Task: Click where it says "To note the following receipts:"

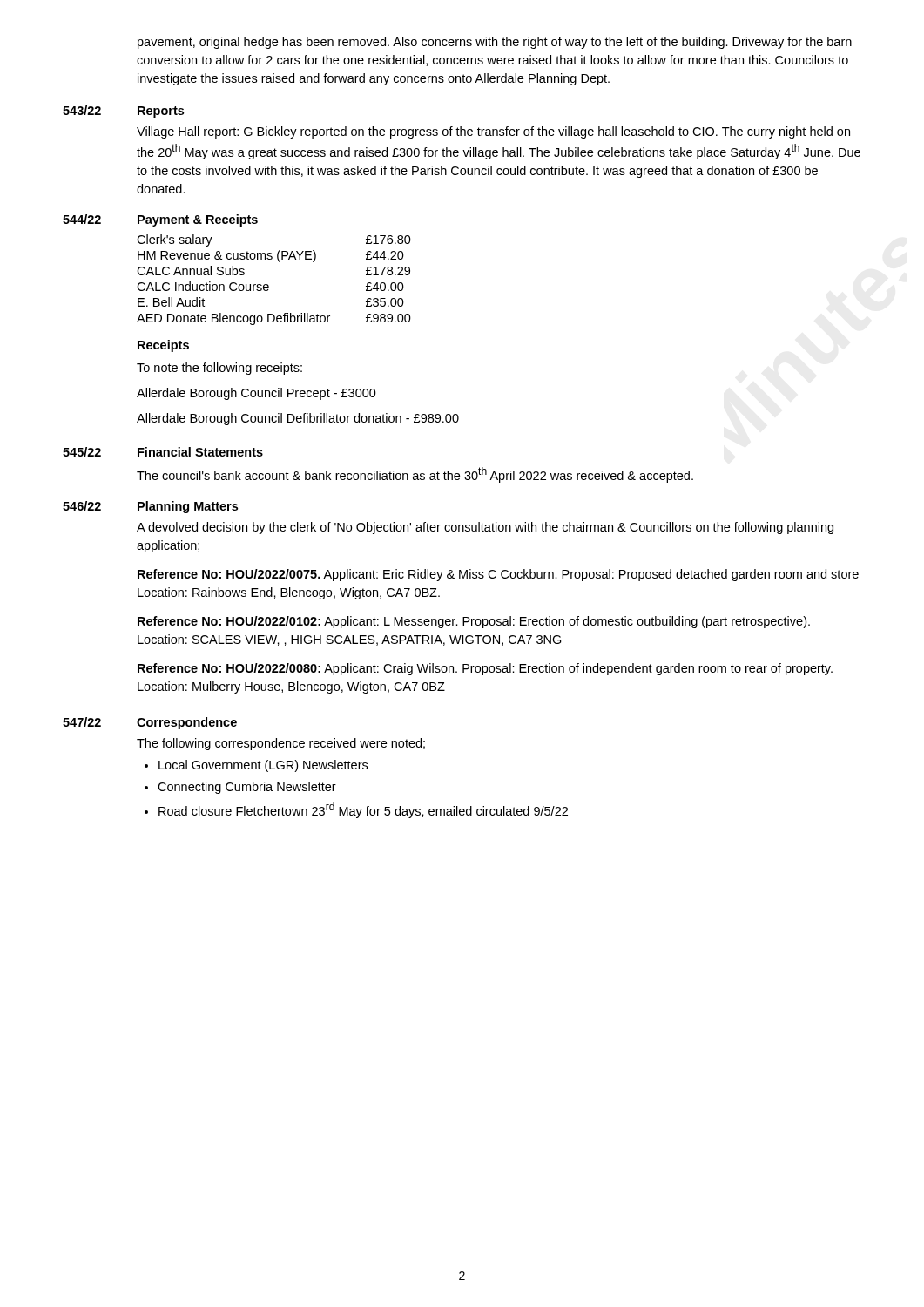Action: [x=220, y=368]
